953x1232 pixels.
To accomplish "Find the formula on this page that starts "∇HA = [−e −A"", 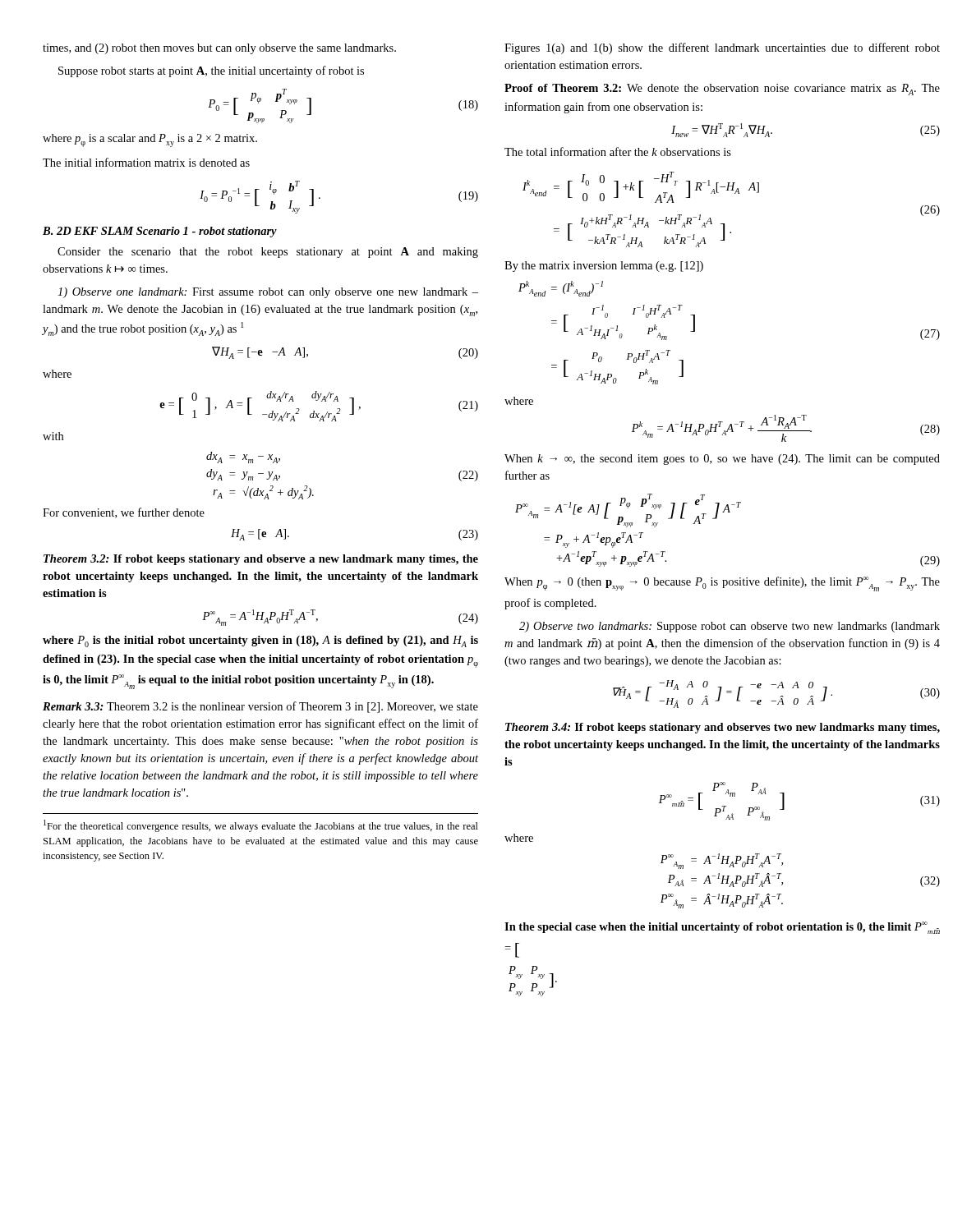I will point(258,353).
